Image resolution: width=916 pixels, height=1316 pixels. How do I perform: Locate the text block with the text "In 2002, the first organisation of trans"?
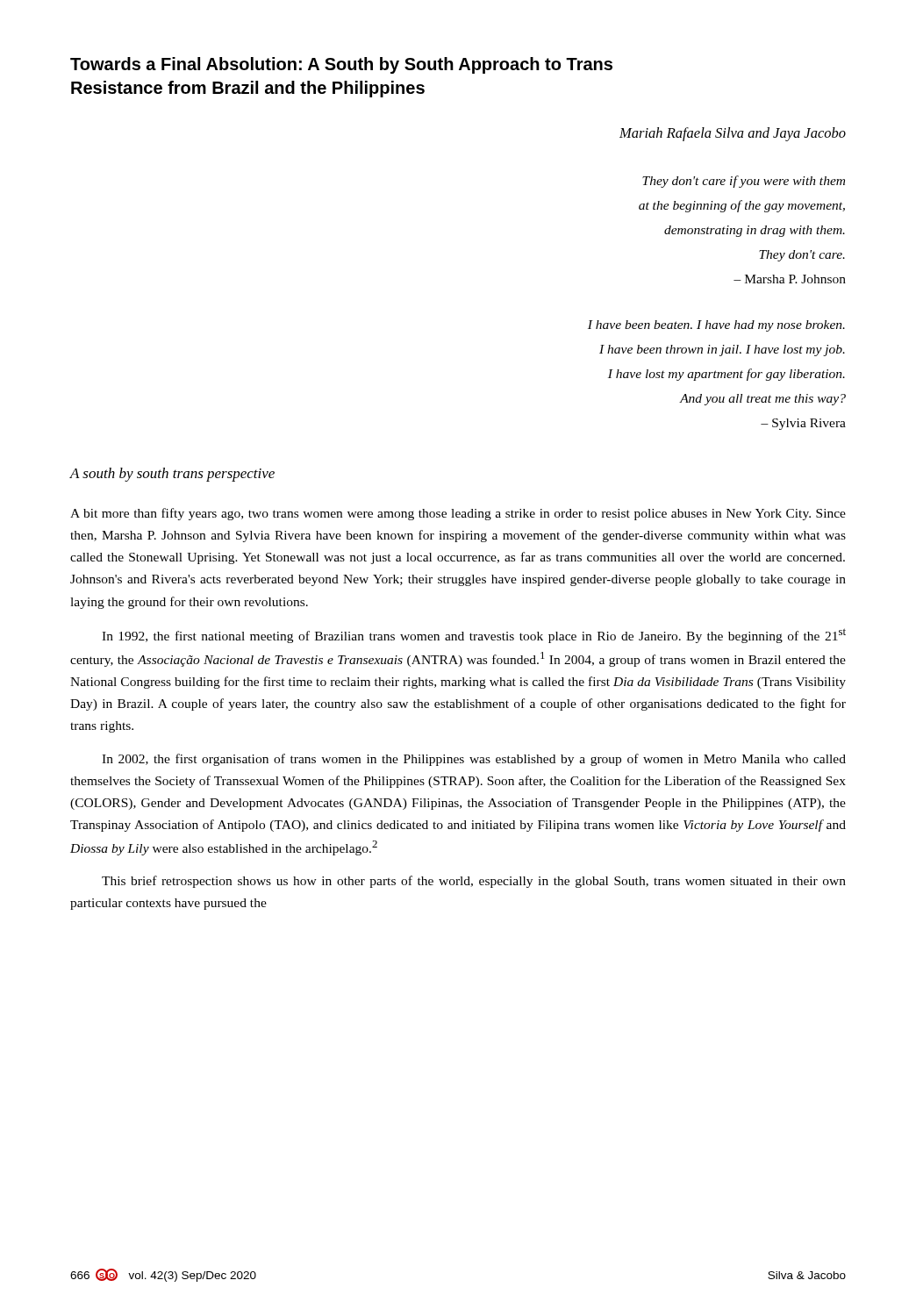coord(458,803)
